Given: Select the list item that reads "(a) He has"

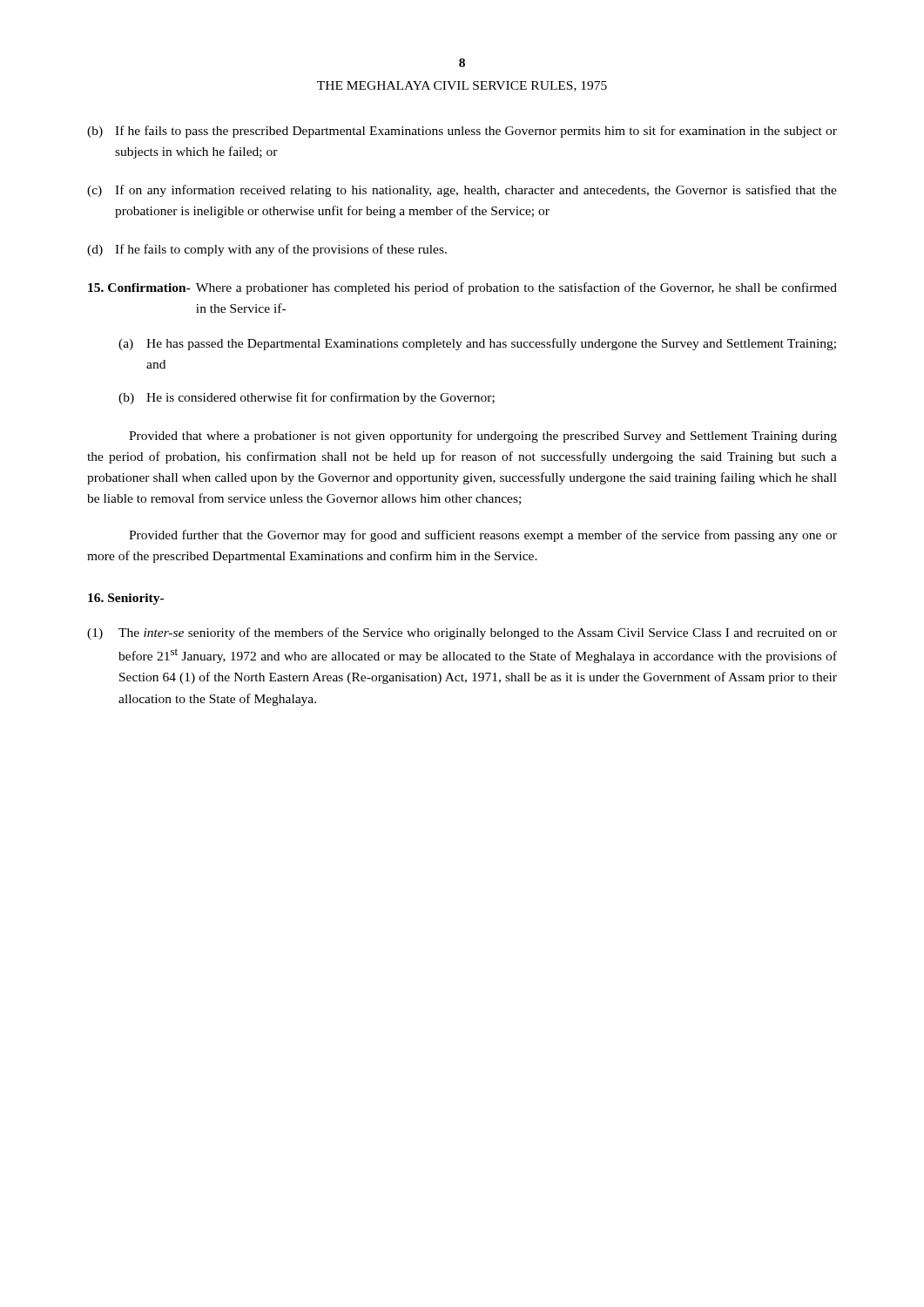Looking at the screenshot, I should (x=478, y=354).
